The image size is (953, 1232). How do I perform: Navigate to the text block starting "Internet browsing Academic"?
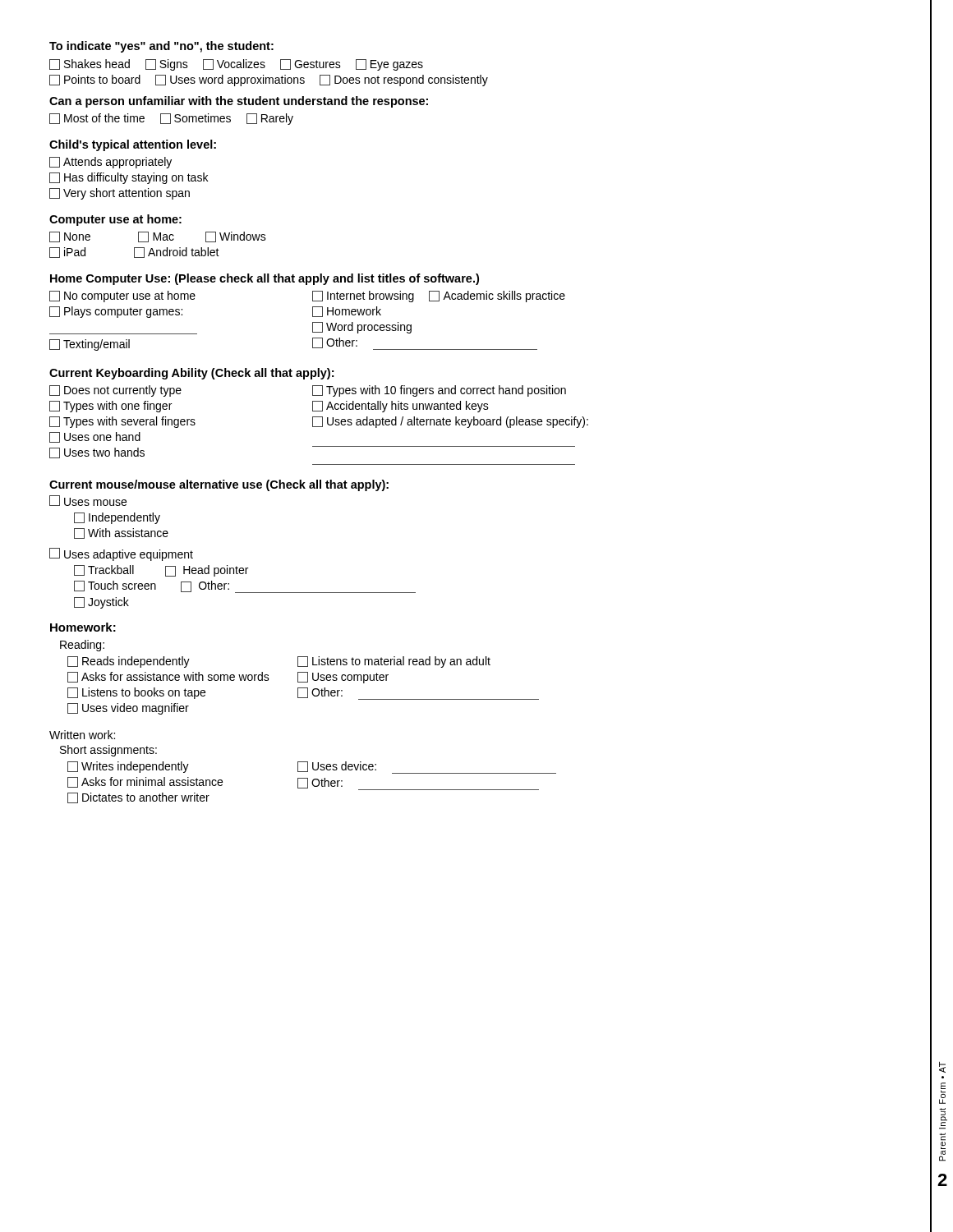pyautogui.click(x=439, y=296)
